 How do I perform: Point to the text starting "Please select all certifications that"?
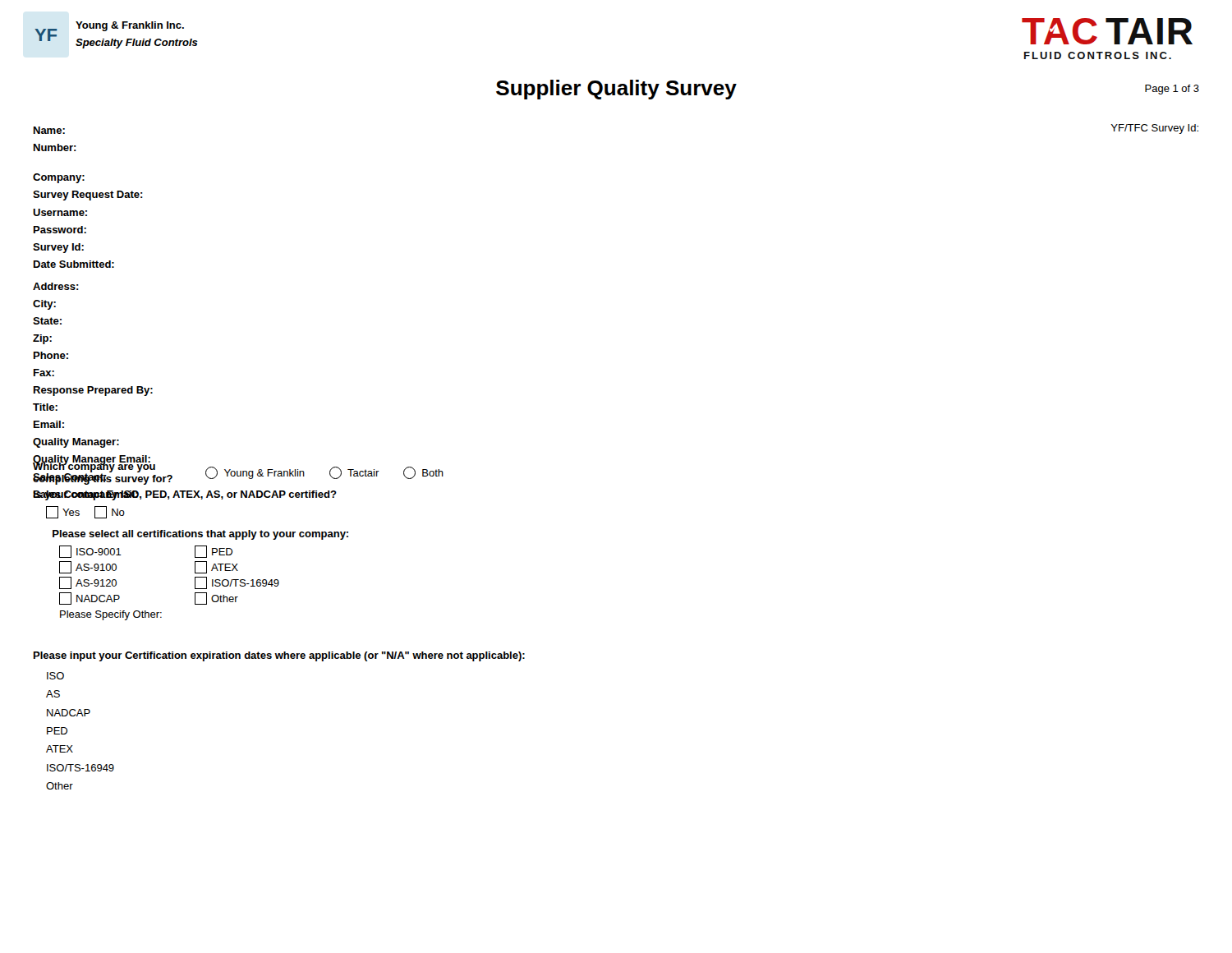click(198, 534)
